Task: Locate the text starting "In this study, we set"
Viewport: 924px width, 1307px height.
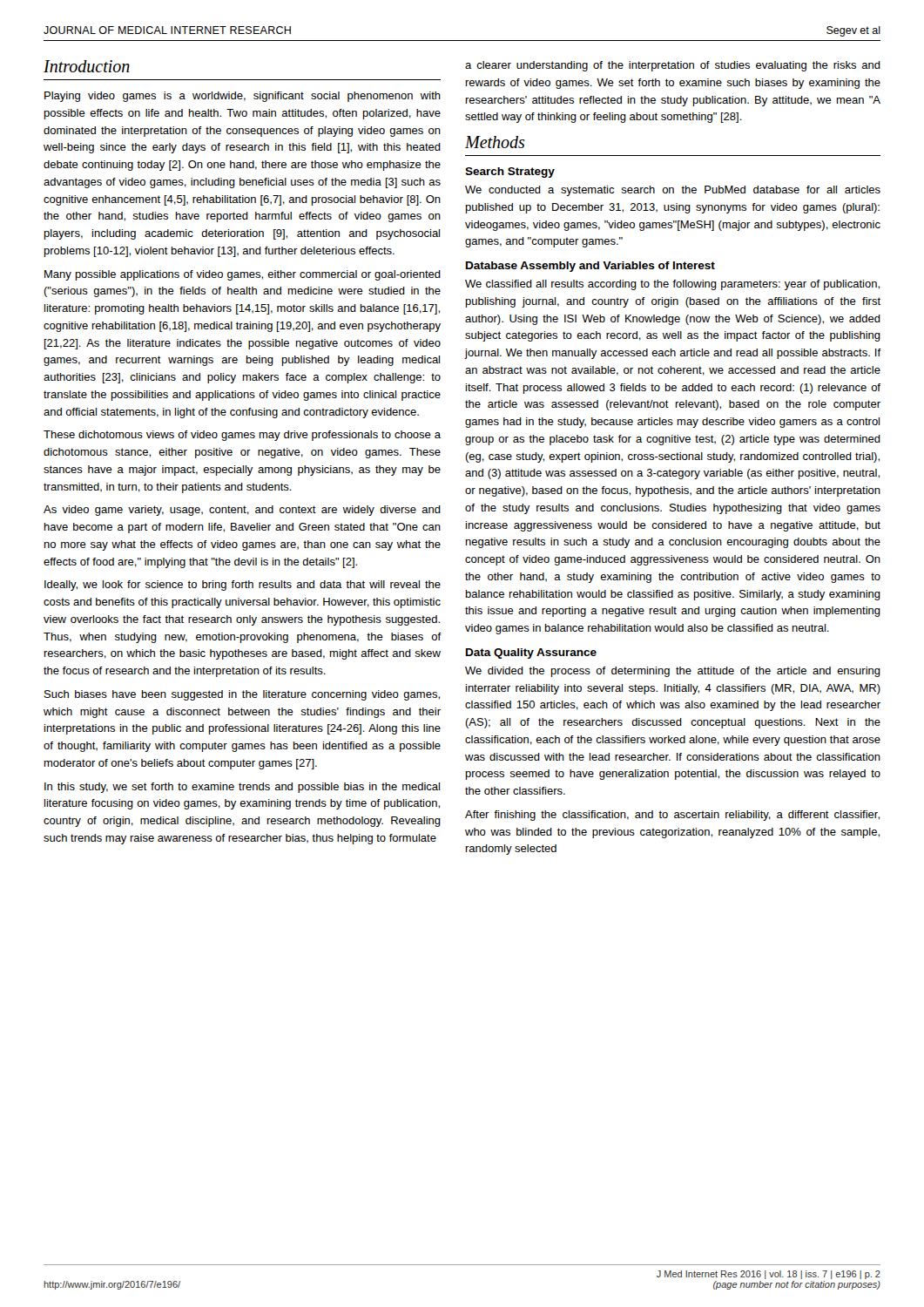Action: click(x=242, y=812)
